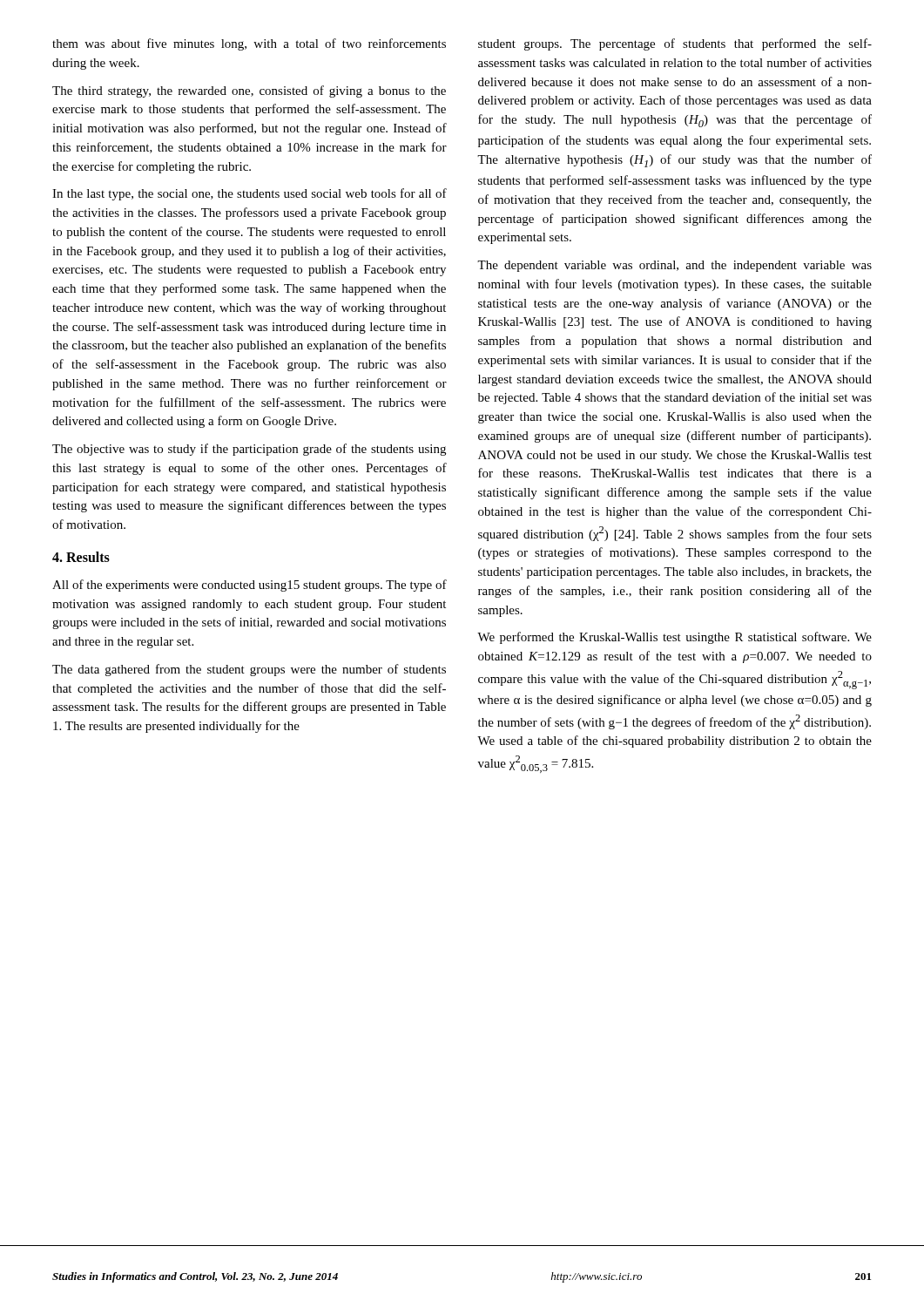Locate the text "4. Results"
This screenshot has width=924, height=1307.
[81, 557]
